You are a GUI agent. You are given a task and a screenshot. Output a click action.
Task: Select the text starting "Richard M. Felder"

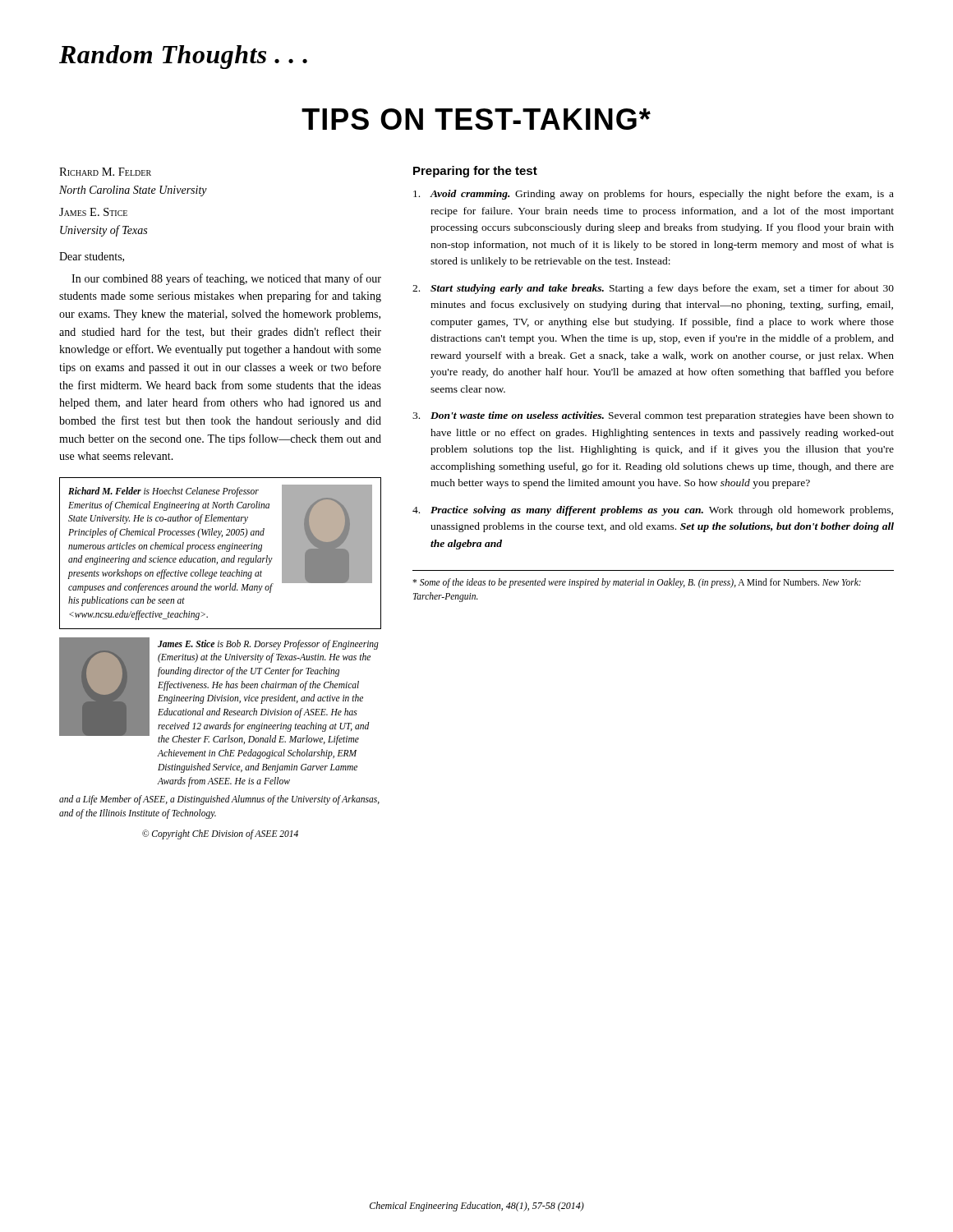point(105,172)
